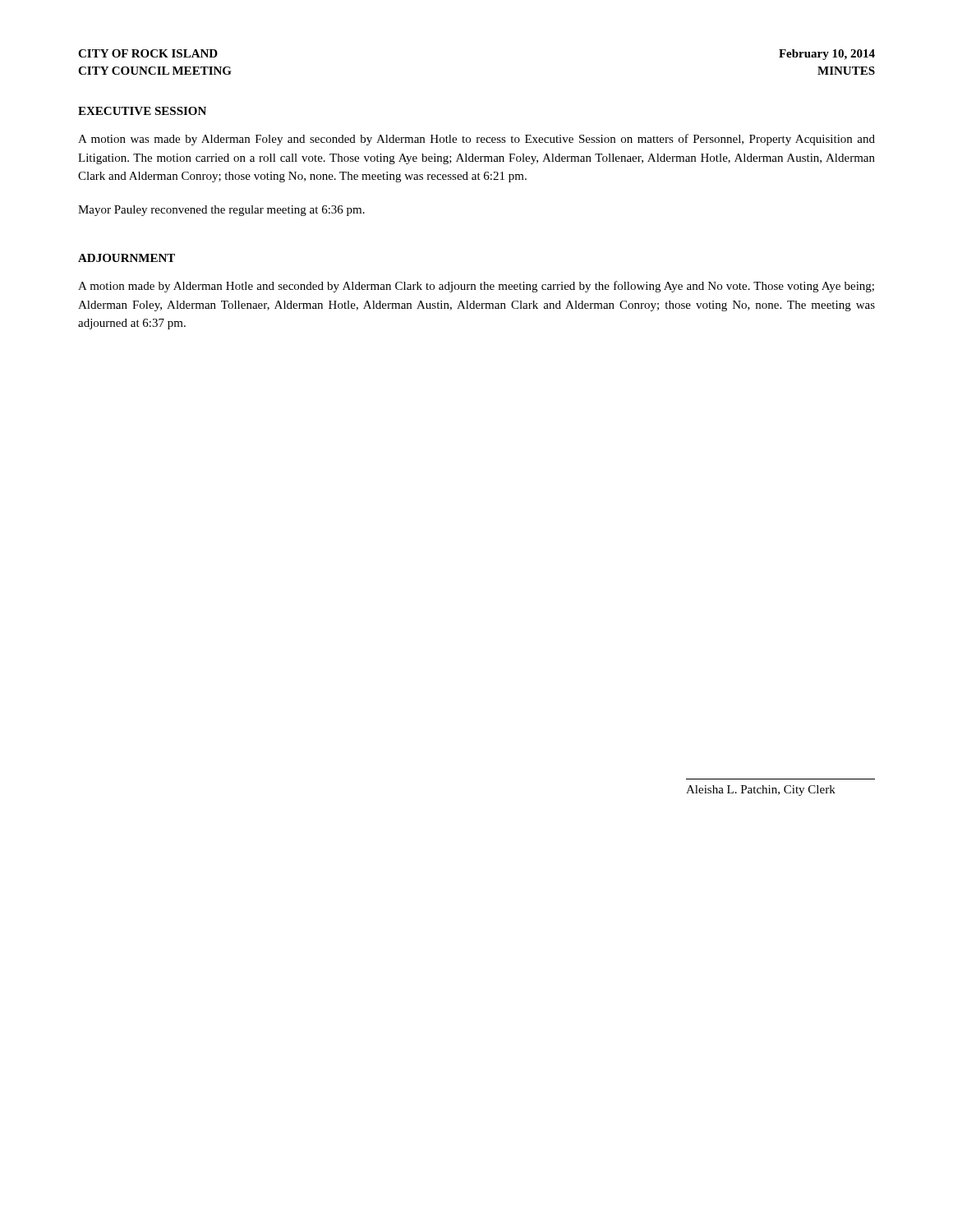Locate the text block with the text "A motion made by"
This screenshot has width=953, height=1232.
[476, 304]
